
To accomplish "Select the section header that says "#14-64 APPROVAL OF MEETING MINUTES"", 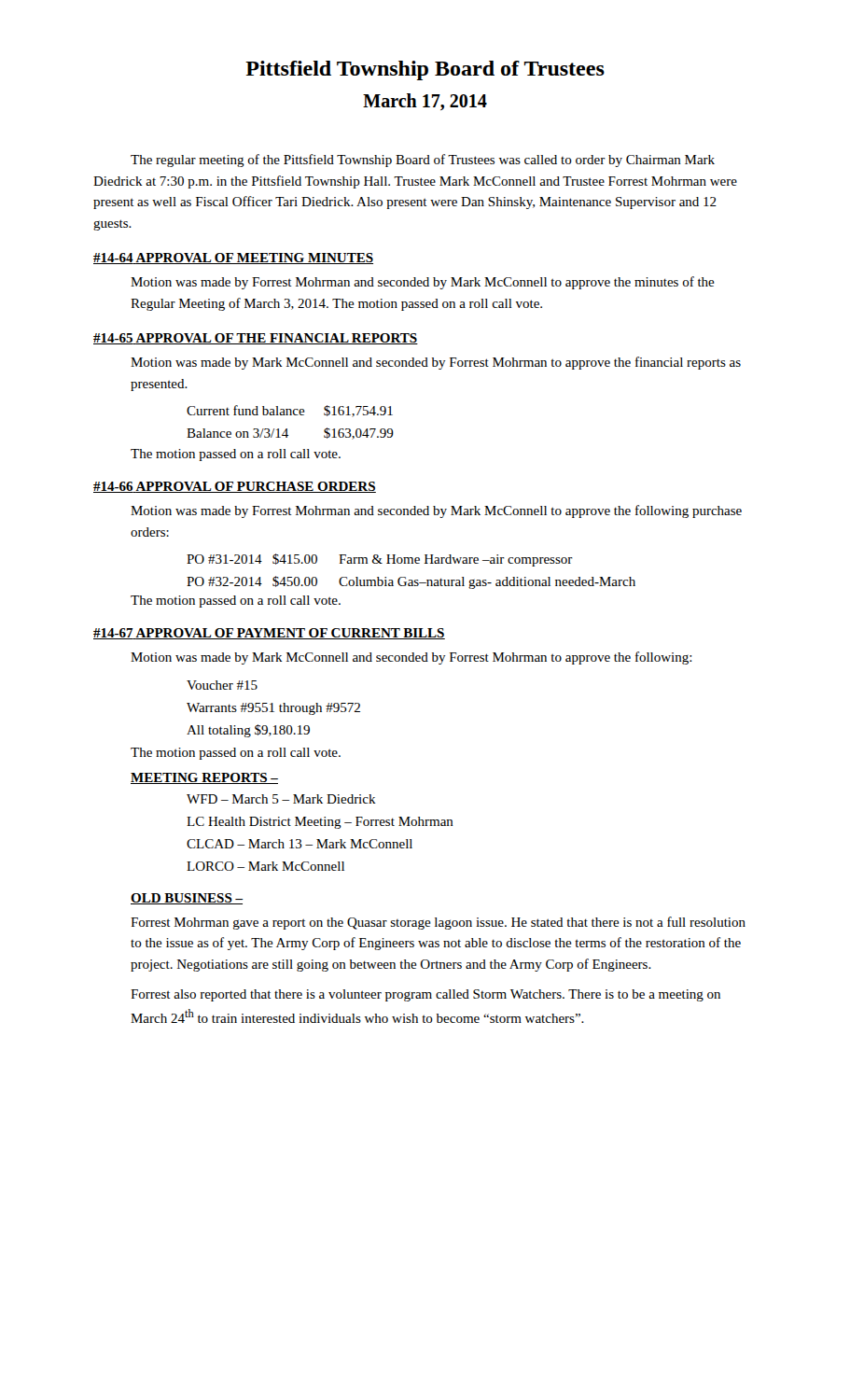I will (233, 258).
